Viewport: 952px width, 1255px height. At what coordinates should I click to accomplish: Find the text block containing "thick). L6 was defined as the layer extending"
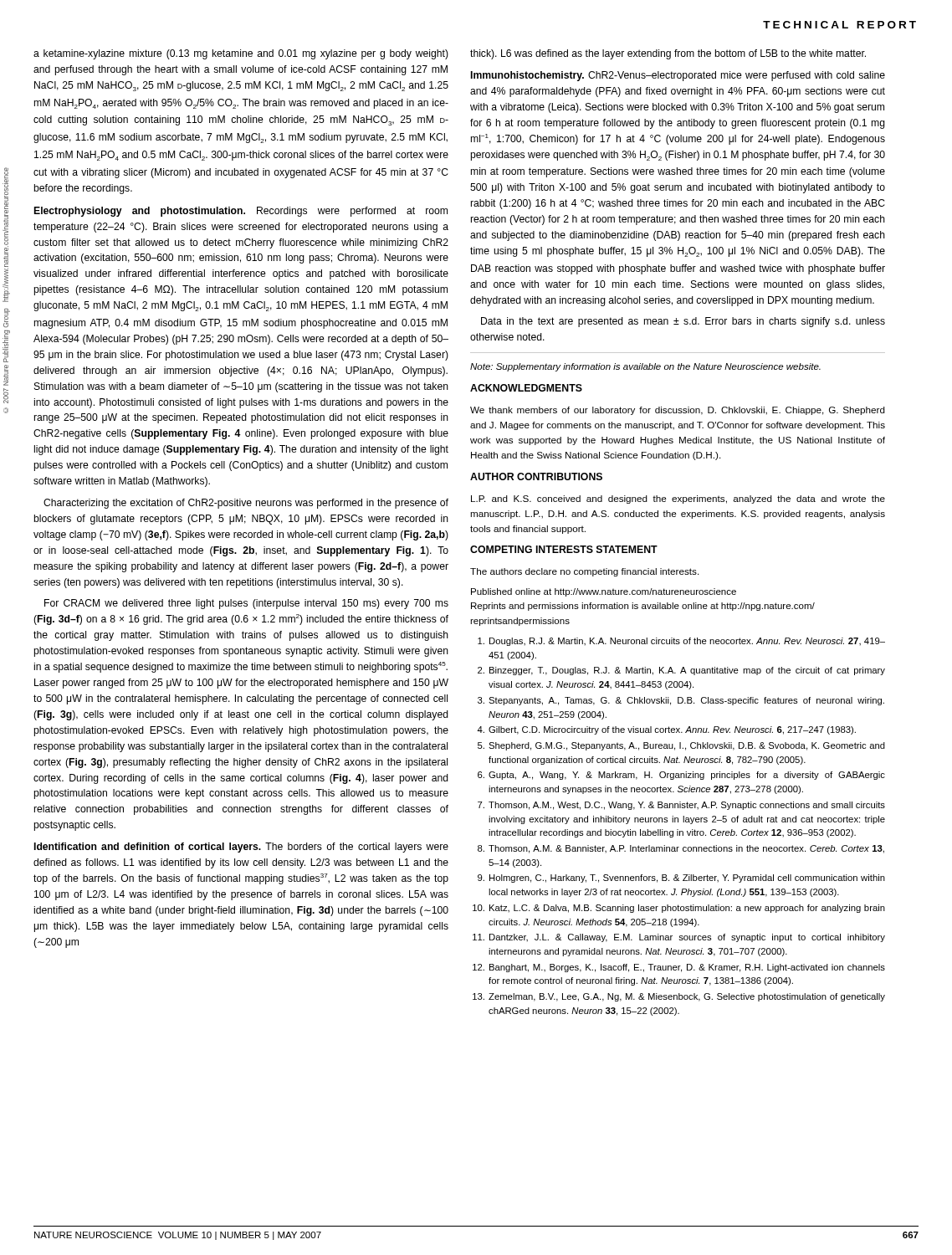(x=678, y=54)
